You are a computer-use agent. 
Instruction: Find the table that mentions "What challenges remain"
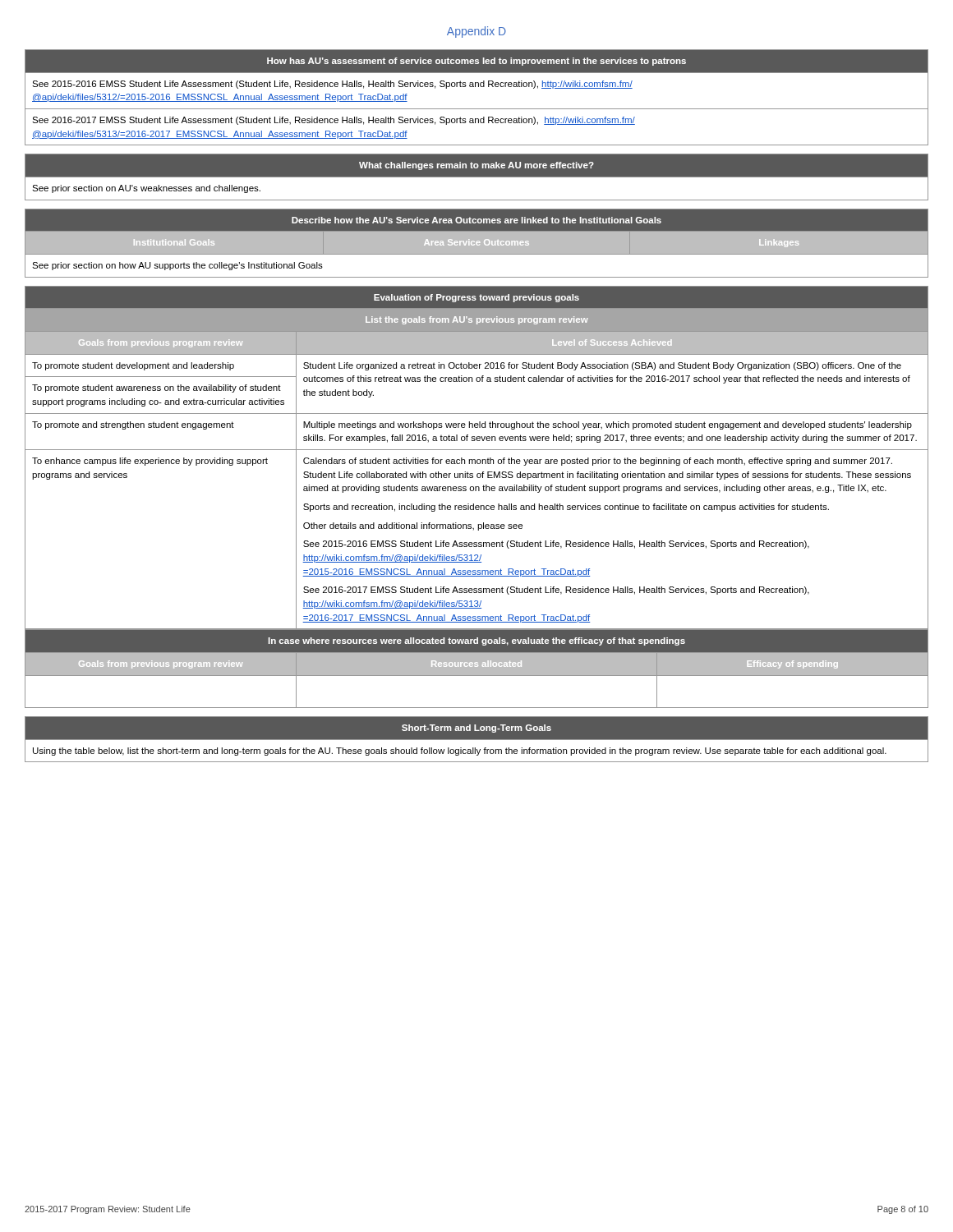476,177
